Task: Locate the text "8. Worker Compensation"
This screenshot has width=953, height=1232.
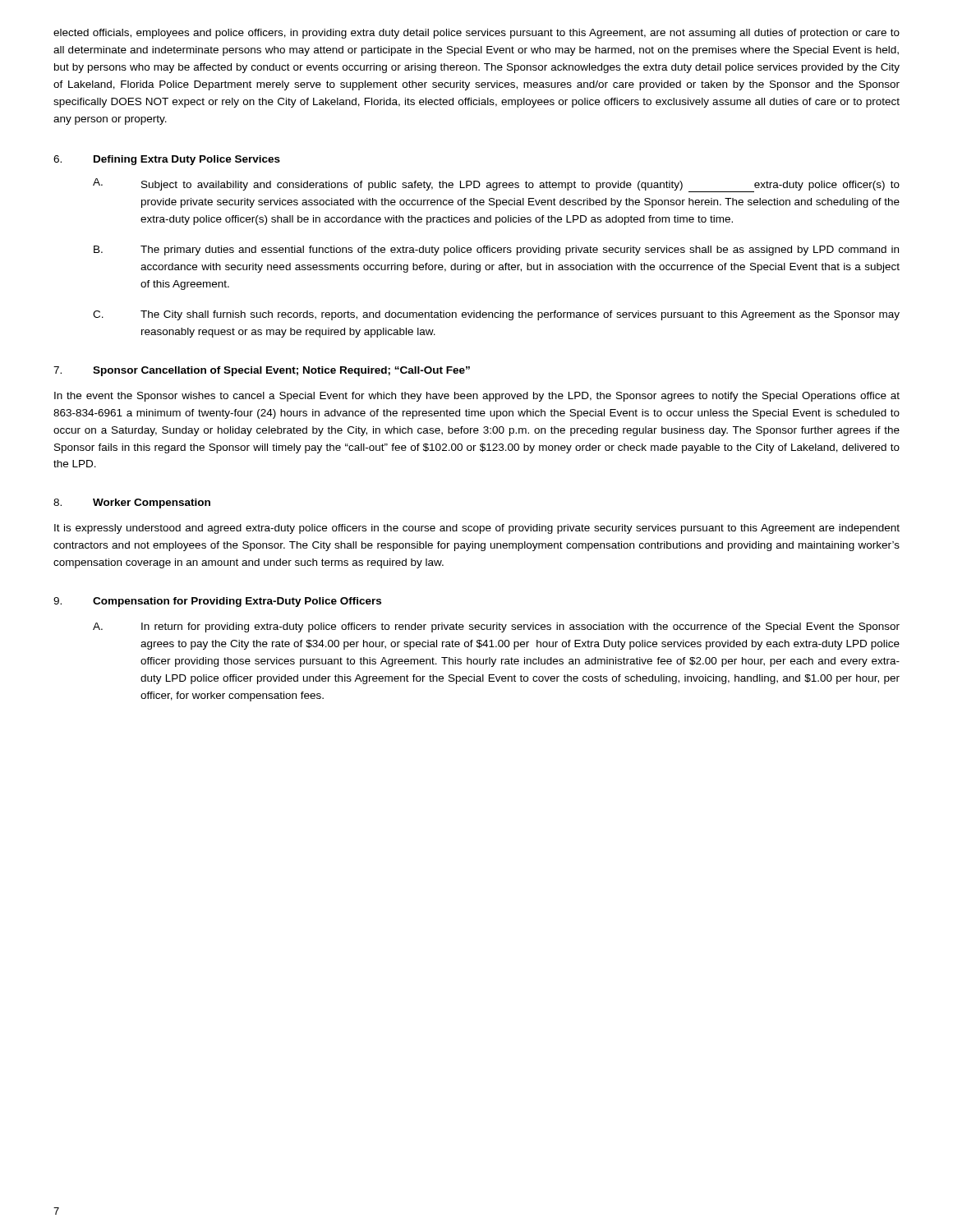Action: coord(132,503)
